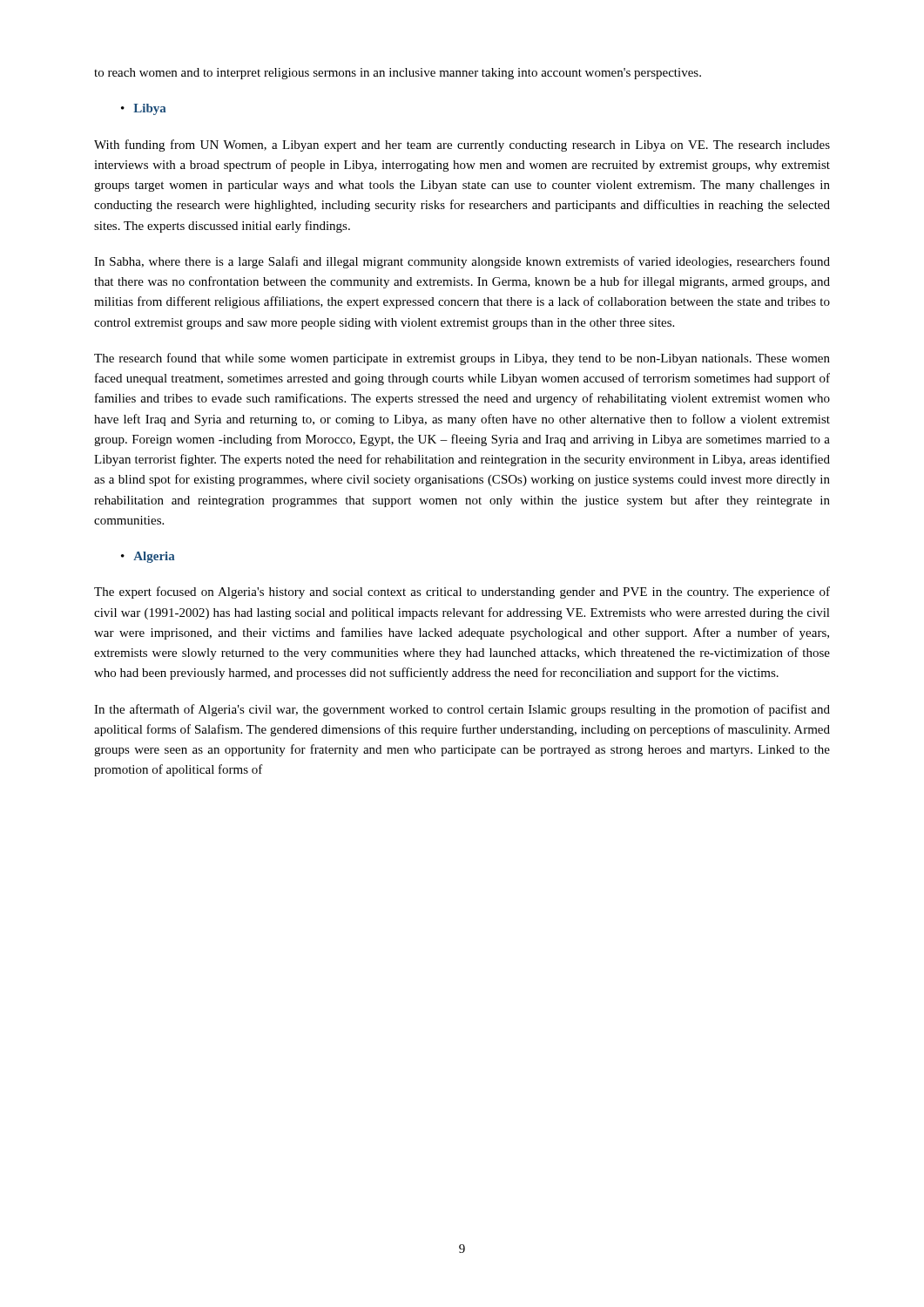924x1307 pixels.
Task: Locate the element starting "• Libya"
Action: coord(143,109)
